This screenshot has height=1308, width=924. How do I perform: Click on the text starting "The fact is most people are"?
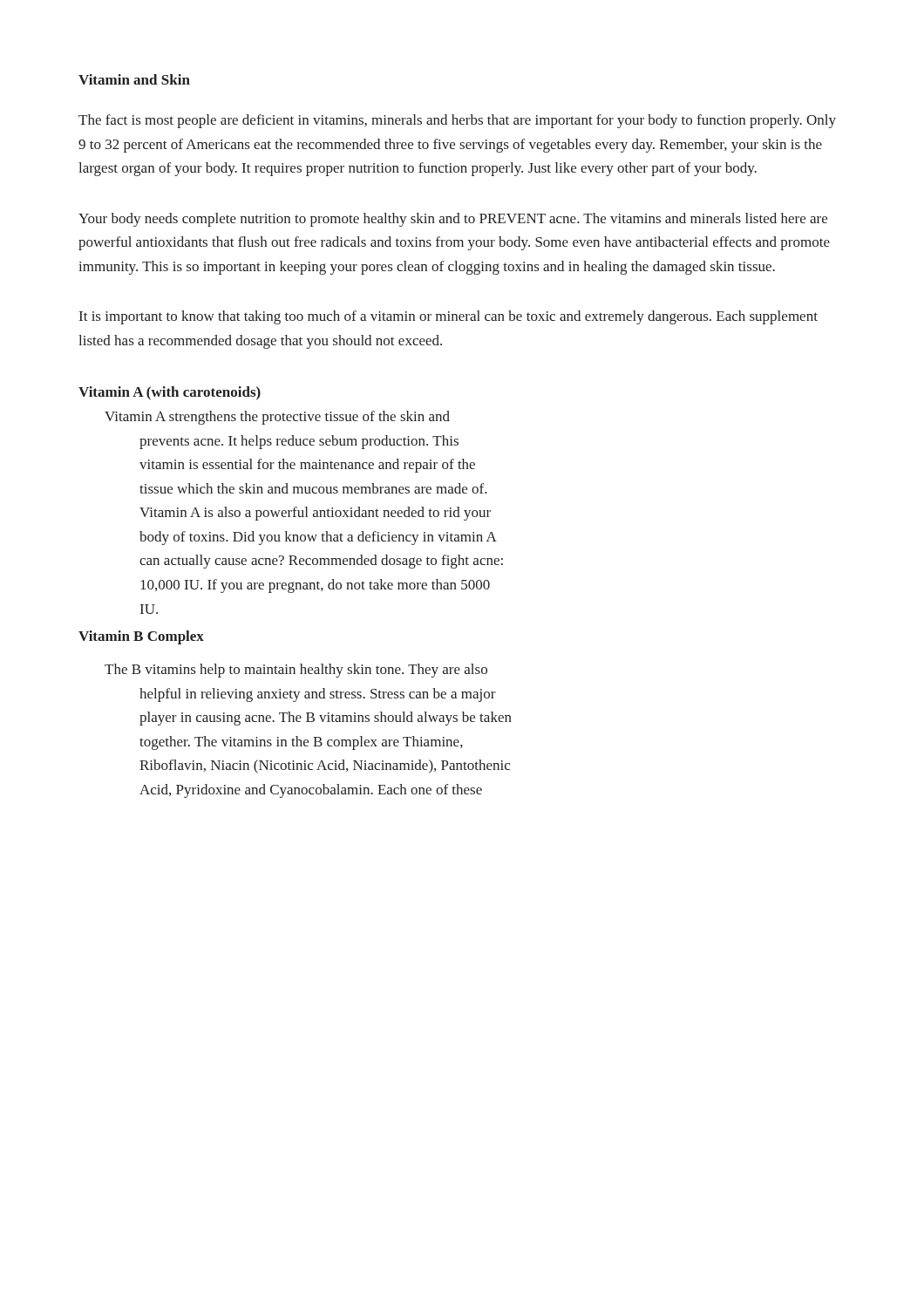457,144
